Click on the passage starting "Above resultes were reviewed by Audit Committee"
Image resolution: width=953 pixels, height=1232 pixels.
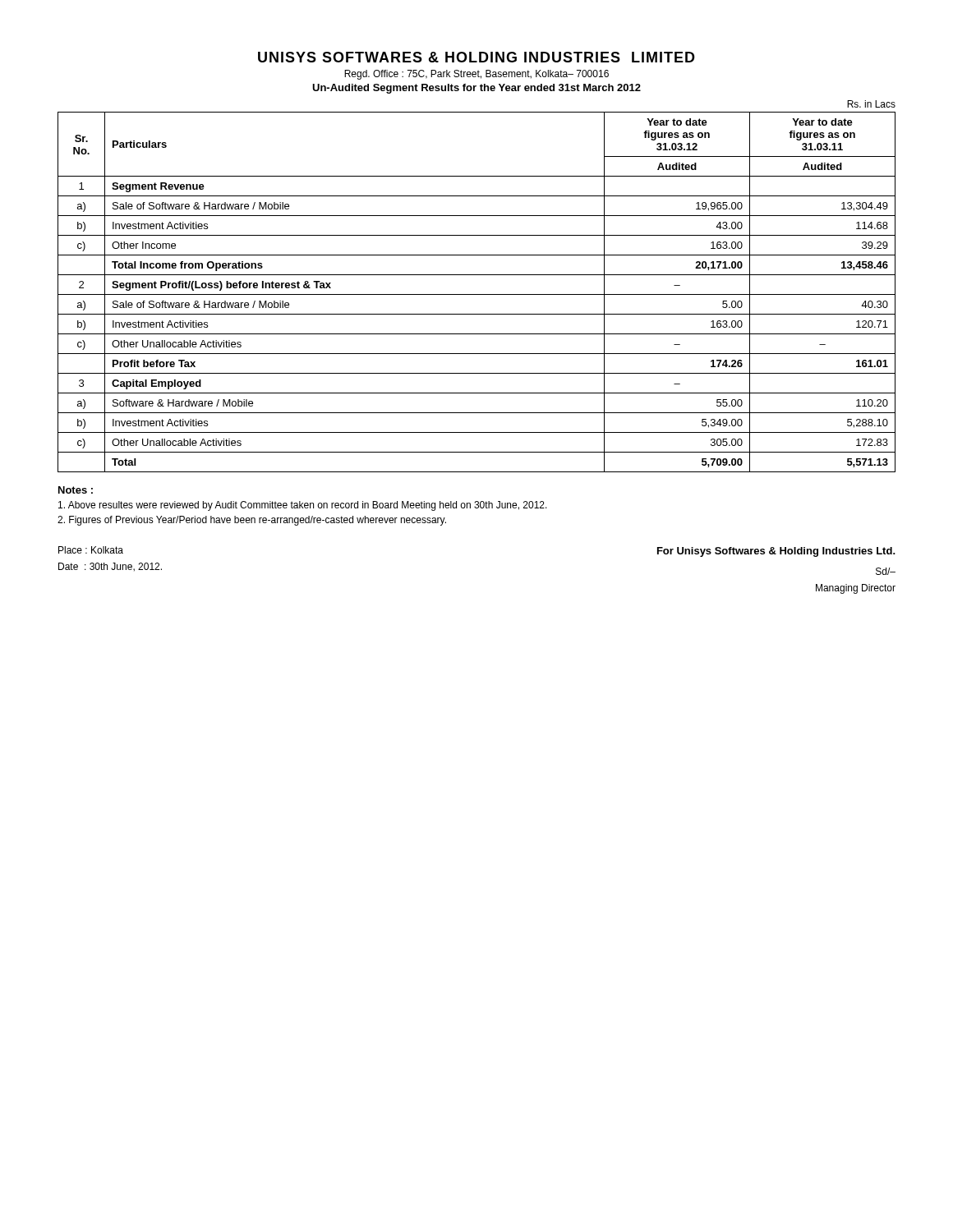(302, 505)
